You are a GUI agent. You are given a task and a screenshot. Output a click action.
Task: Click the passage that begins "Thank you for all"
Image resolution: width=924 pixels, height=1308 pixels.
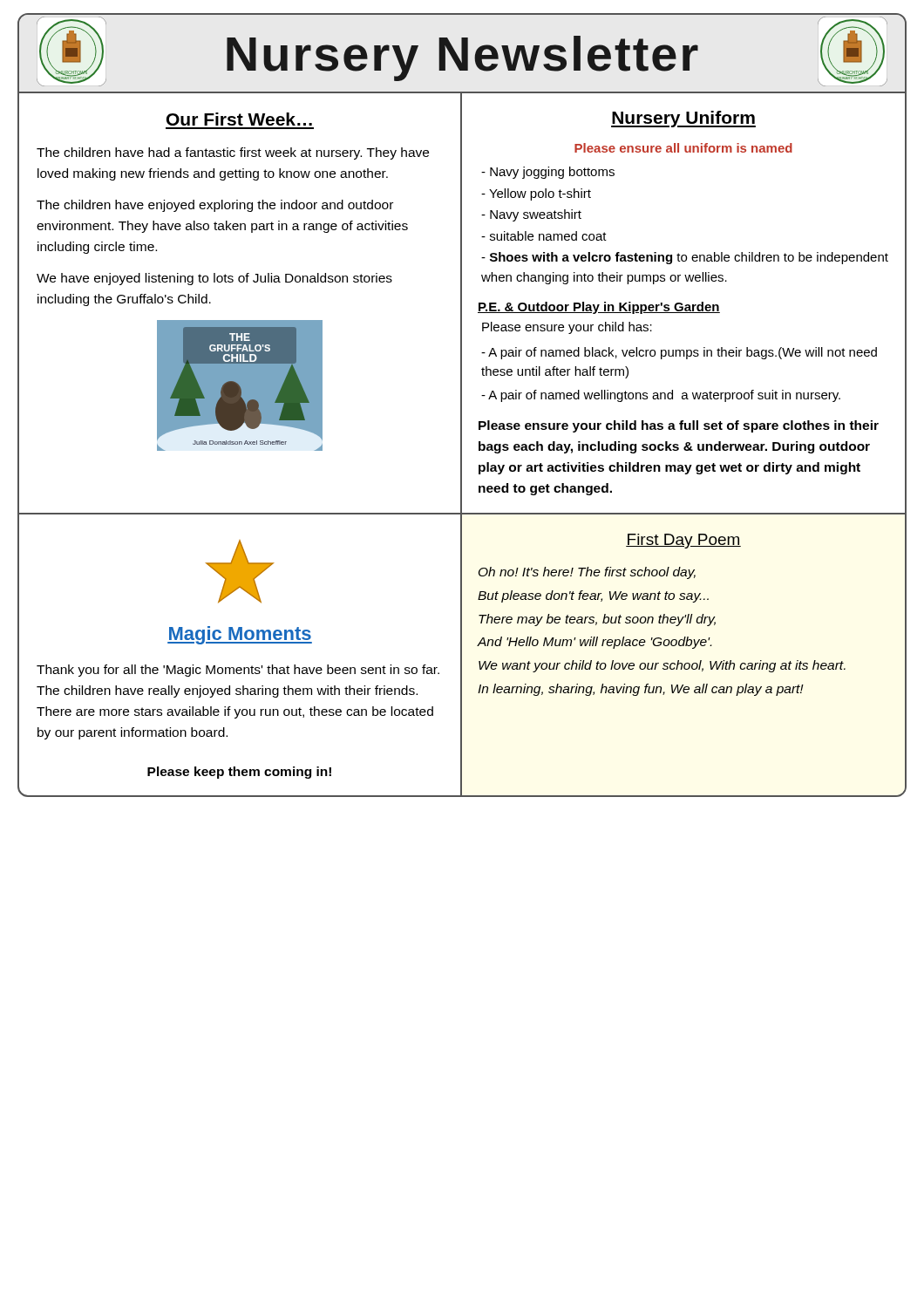(239, 701)
